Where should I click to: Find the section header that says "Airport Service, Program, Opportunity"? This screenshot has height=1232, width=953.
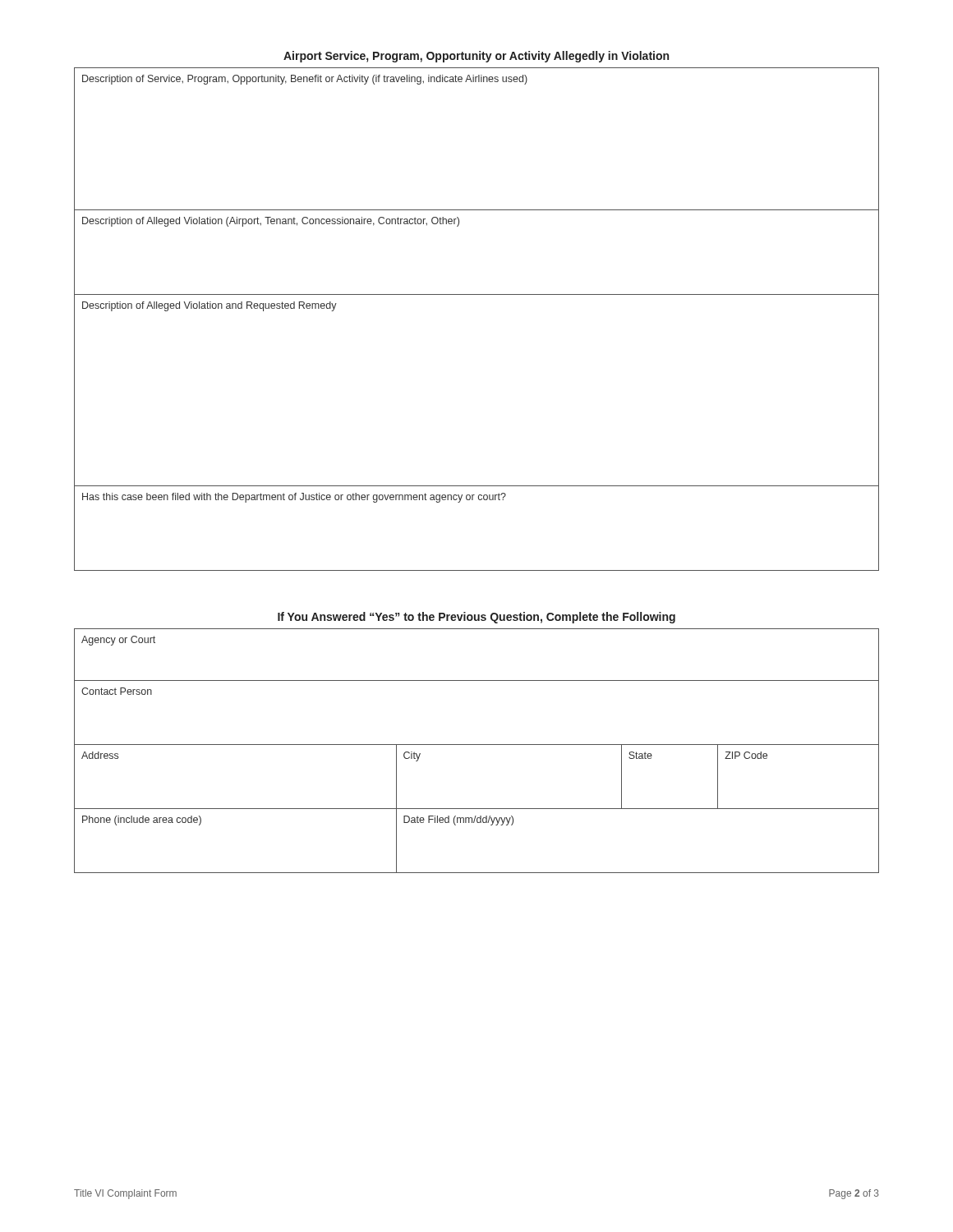click(476, 56)
